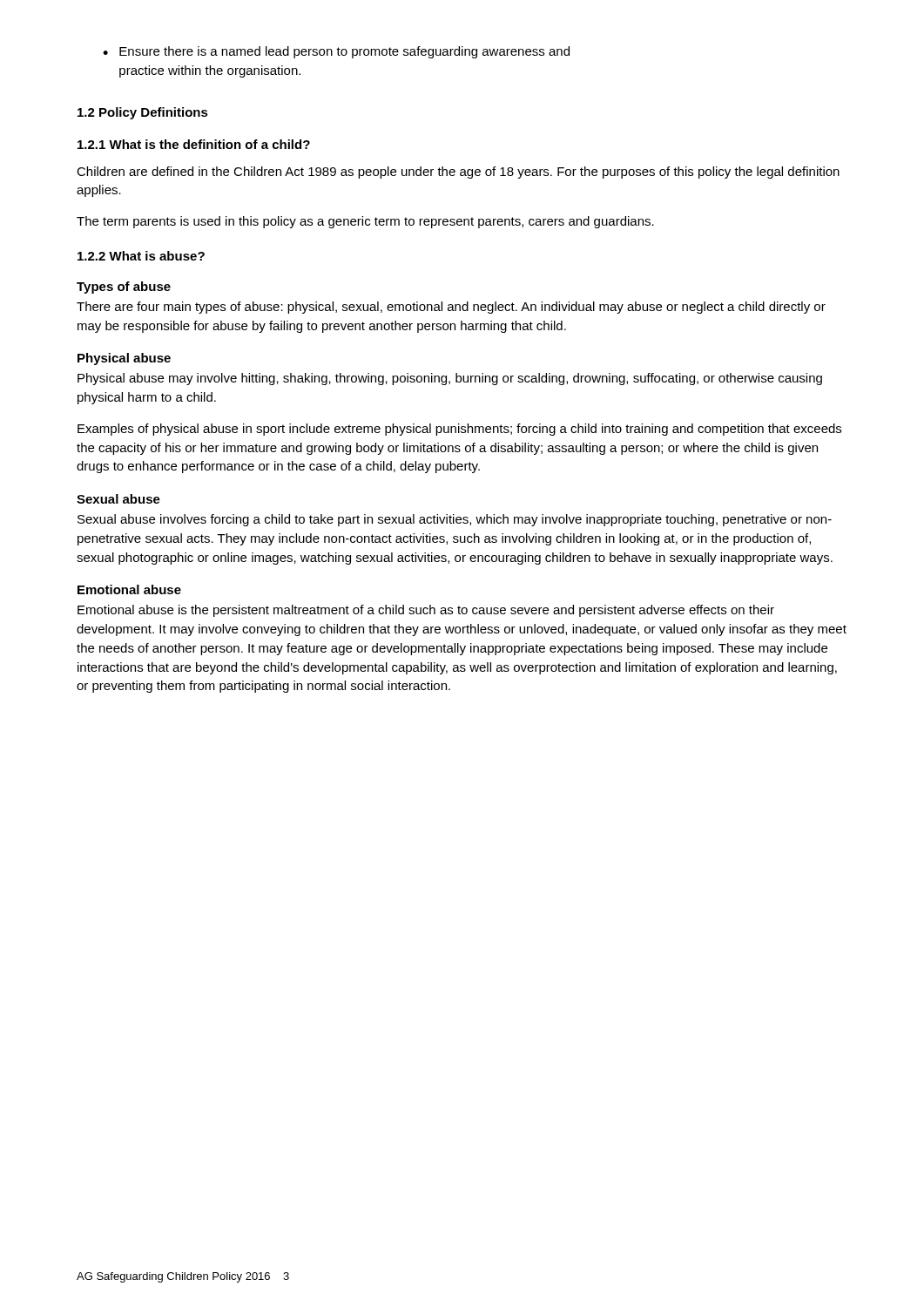Select the section header that reads "1.2.1 What is"
The width and height of the screenshot is (924, 1307).
[x=193, y=144]
